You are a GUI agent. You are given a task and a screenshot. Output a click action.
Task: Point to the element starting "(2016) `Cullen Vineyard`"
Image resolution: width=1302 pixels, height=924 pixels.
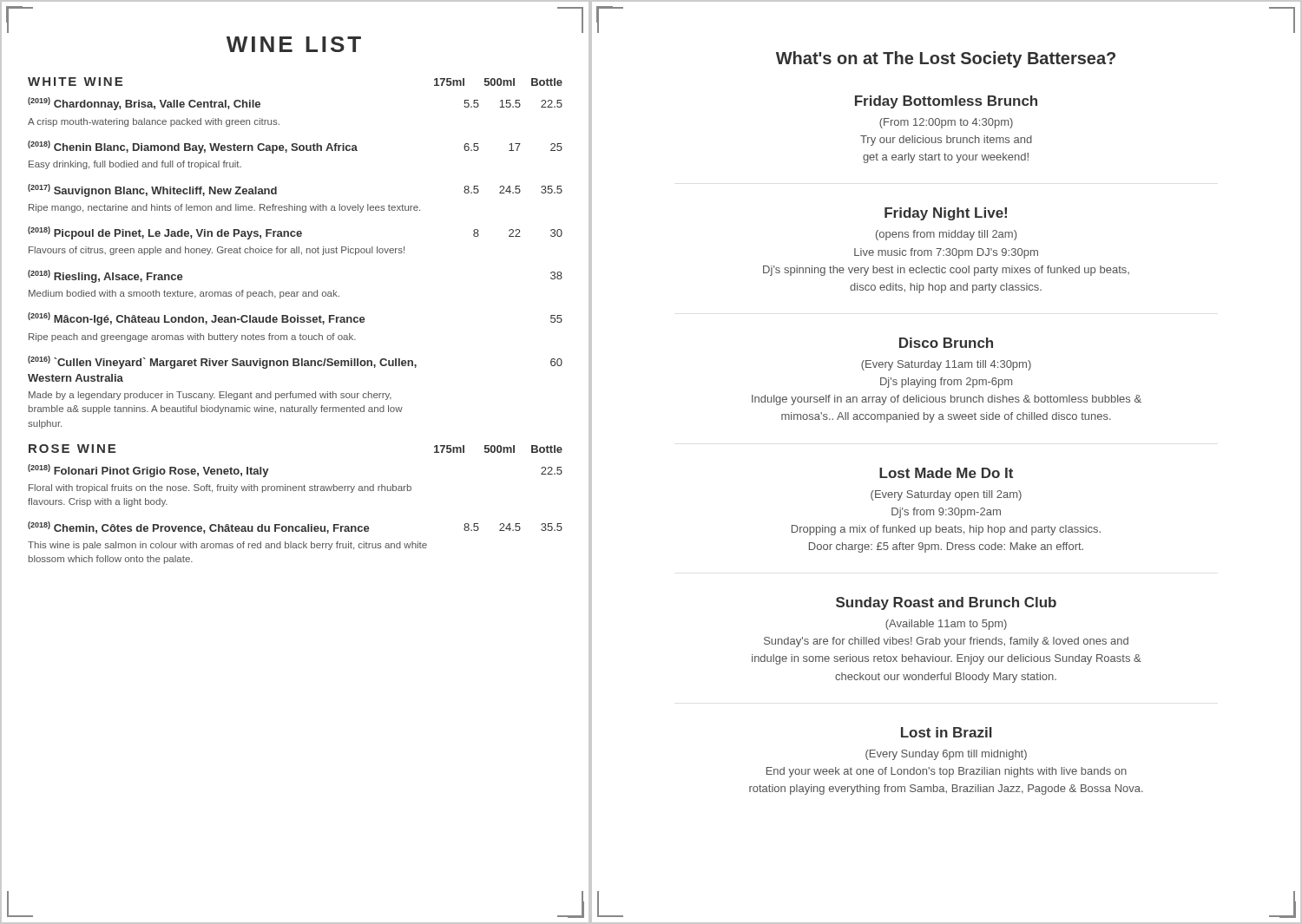295,392
